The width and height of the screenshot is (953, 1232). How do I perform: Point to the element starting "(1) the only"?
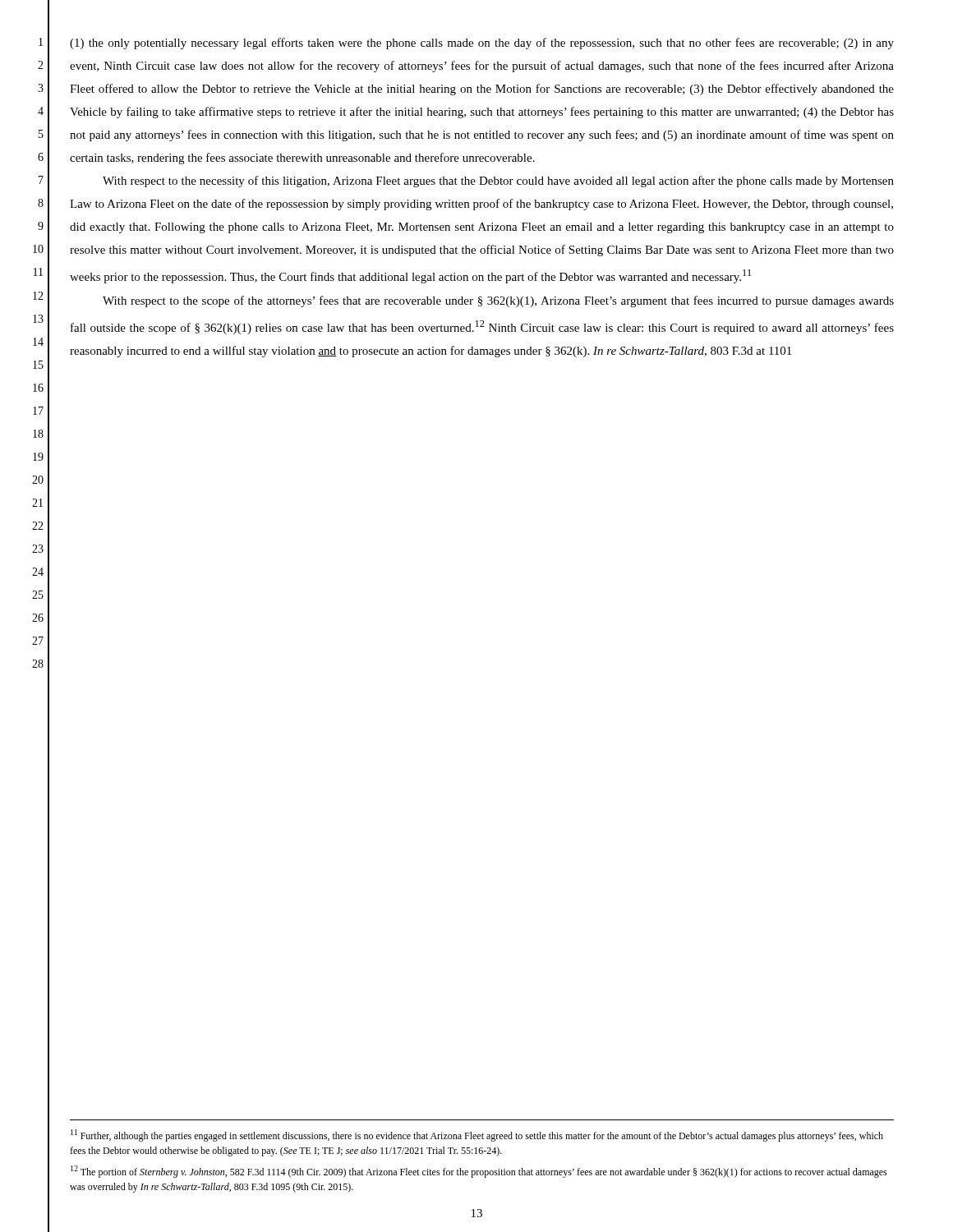482,100
